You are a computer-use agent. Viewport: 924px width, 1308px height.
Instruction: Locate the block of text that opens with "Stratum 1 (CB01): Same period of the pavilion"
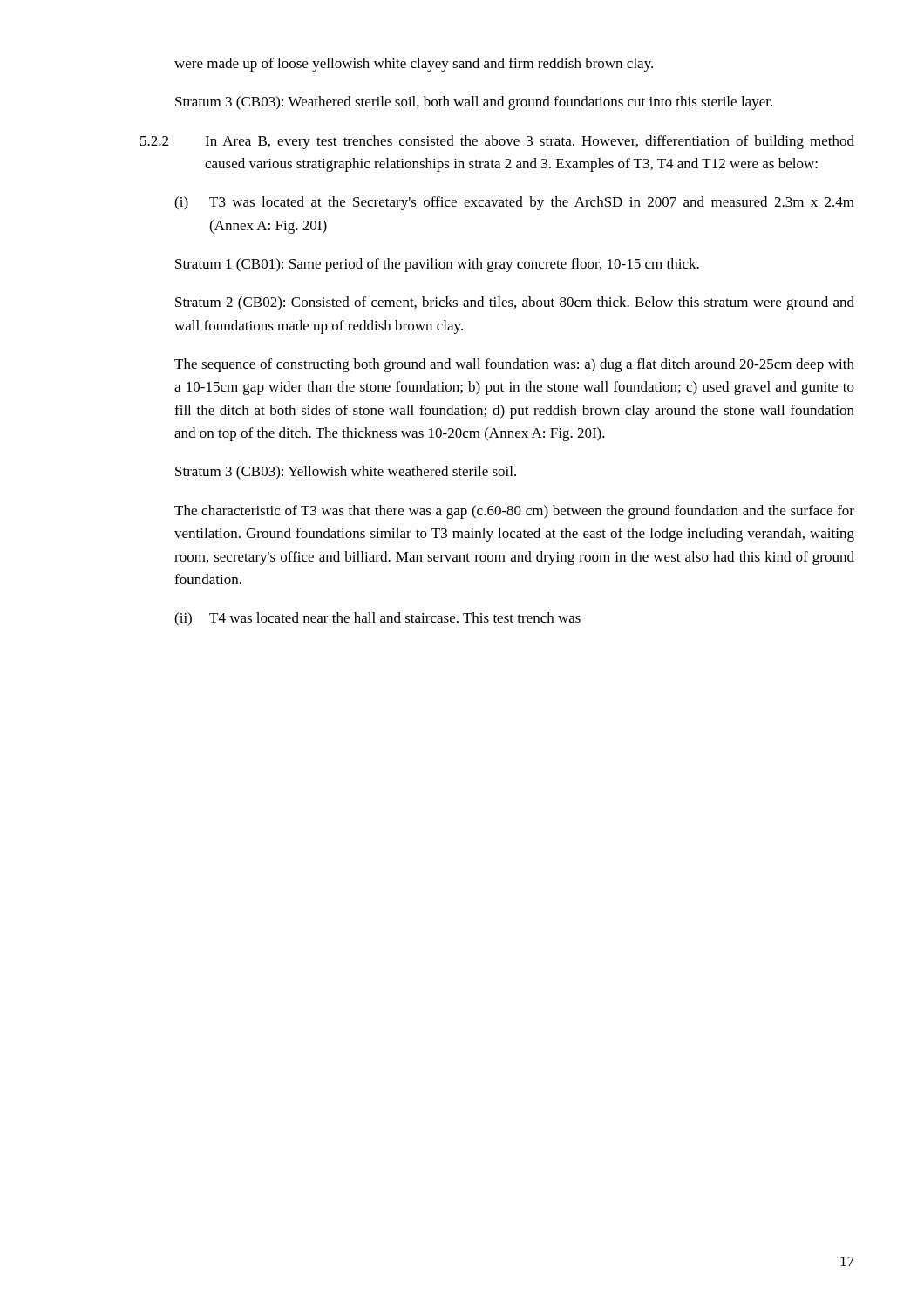[x=437, y=264]
